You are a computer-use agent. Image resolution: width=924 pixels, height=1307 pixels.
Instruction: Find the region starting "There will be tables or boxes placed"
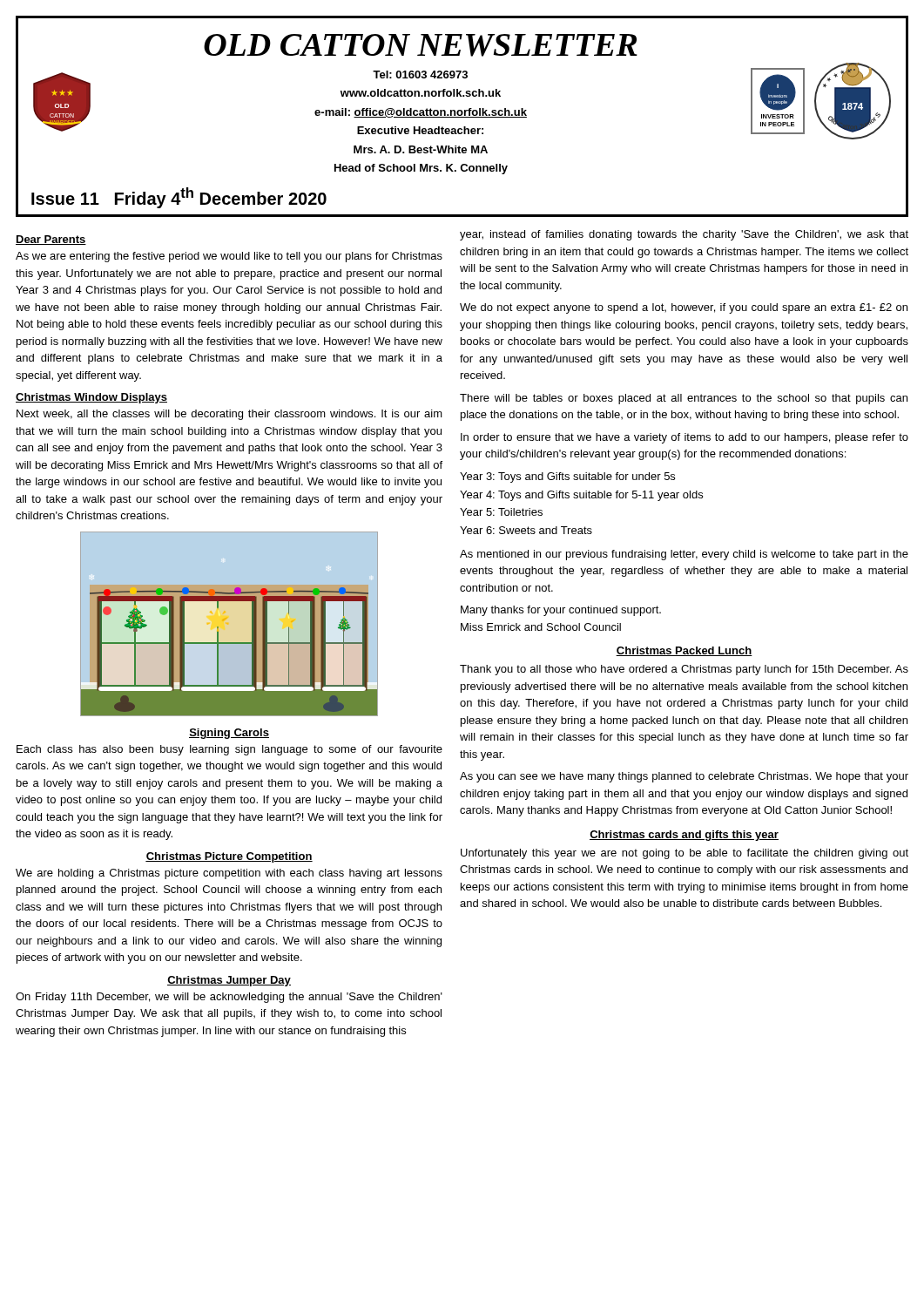pos(684,406)
